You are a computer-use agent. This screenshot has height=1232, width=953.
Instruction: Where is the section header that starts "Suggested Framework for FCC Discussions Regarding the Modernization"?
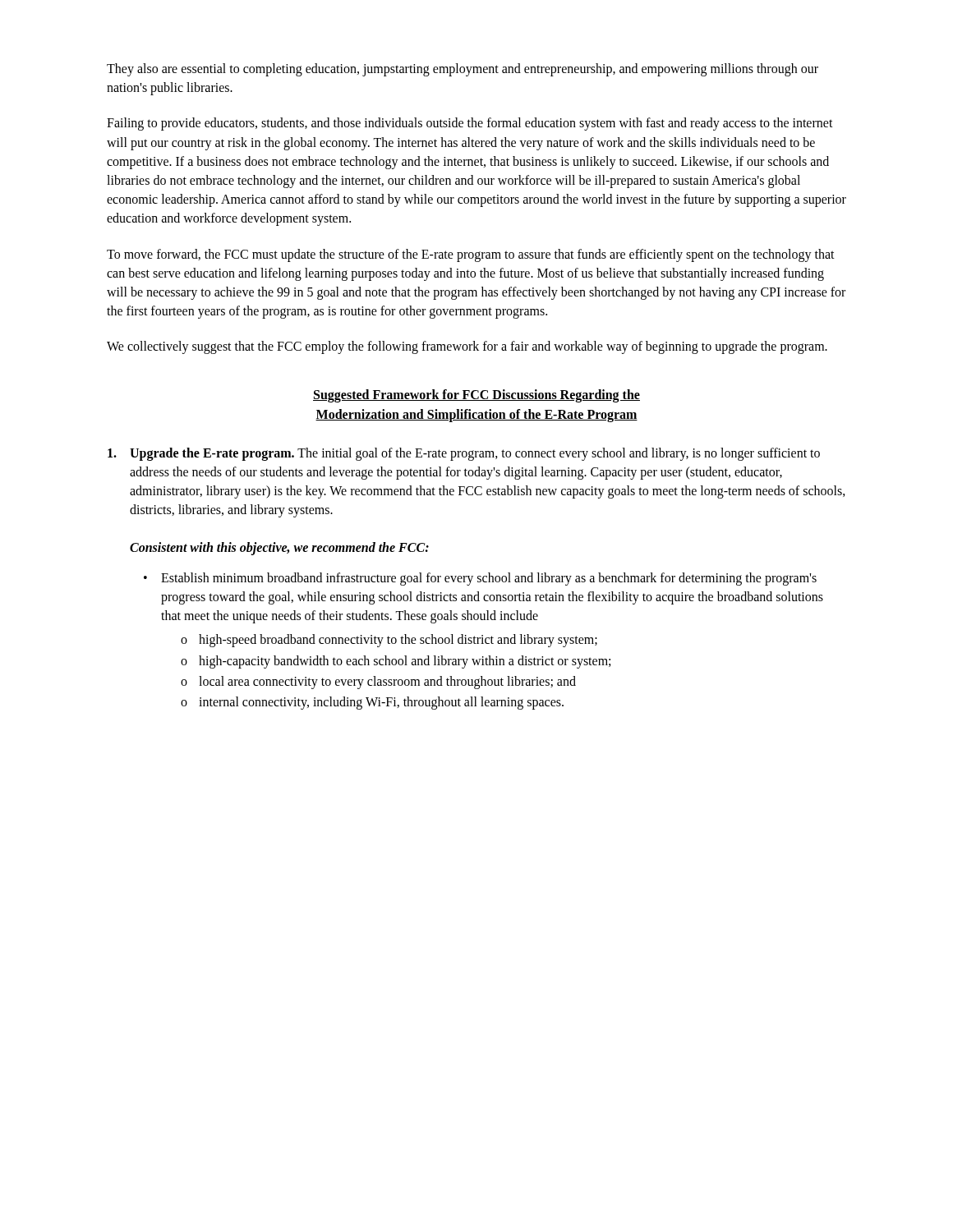click(x=476, y=405)
